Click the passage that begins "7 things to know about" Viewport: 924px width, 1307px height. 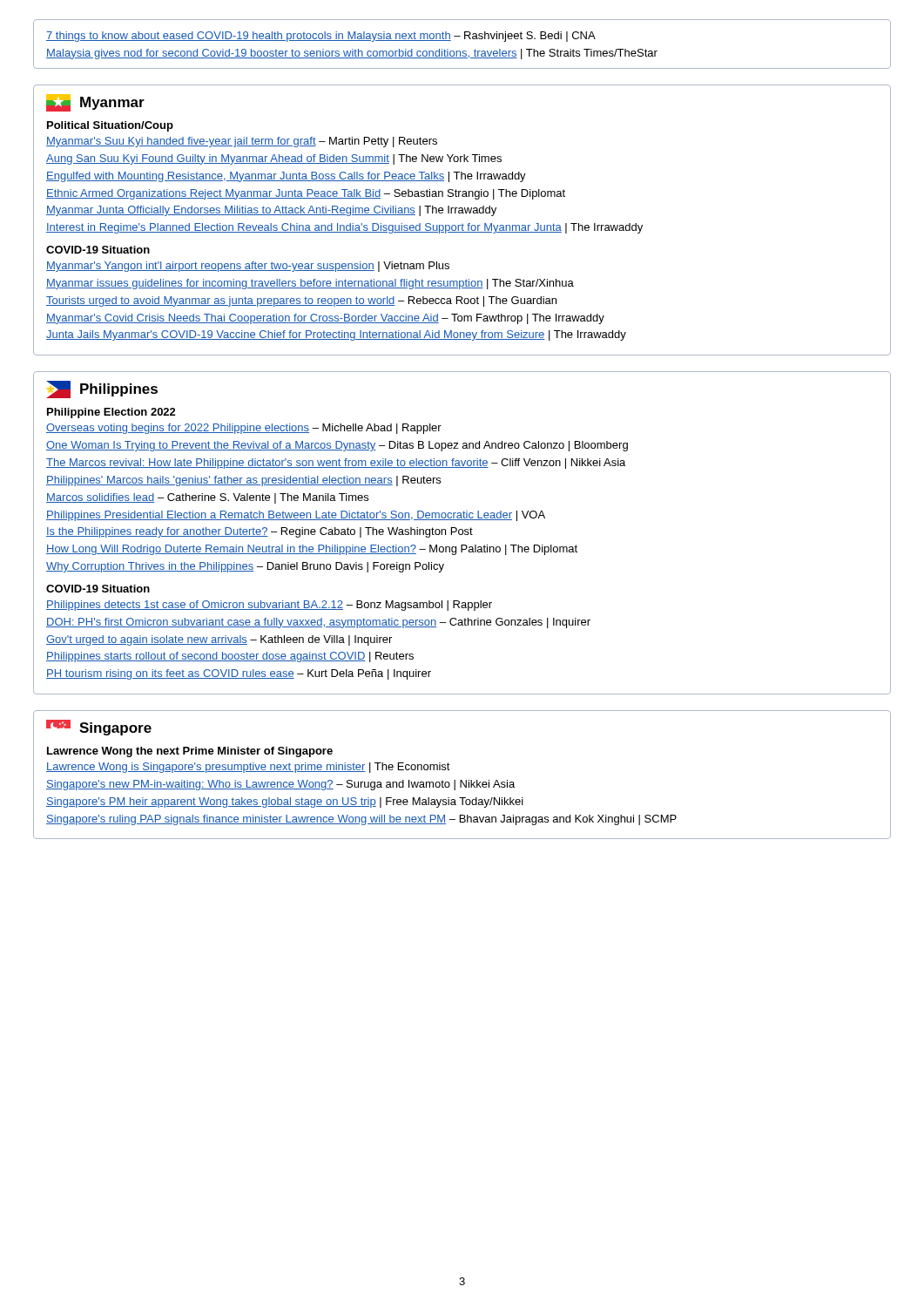click(x=352, y=44)
